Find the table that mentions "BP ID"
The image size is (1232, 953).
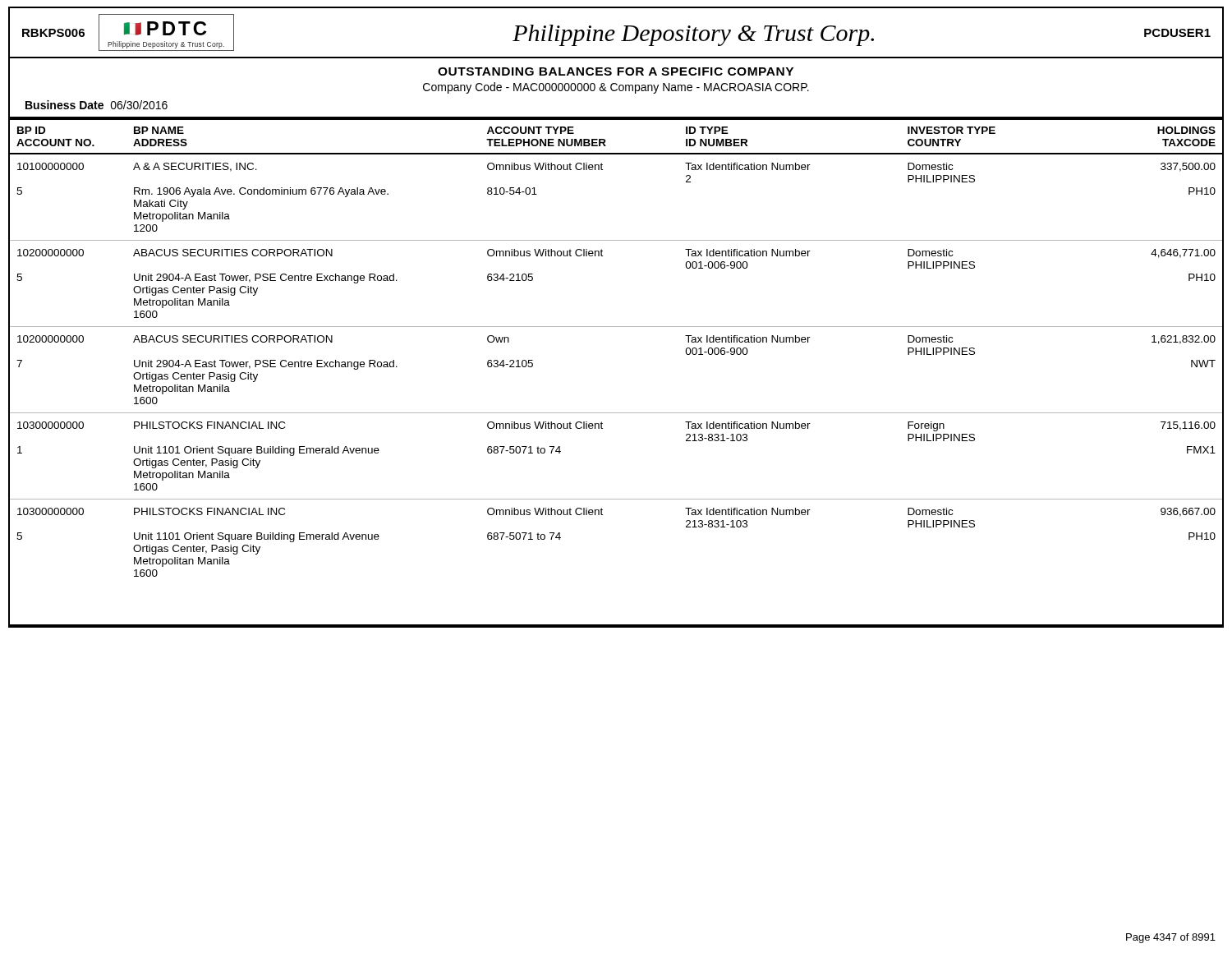[x=616, y=372]
